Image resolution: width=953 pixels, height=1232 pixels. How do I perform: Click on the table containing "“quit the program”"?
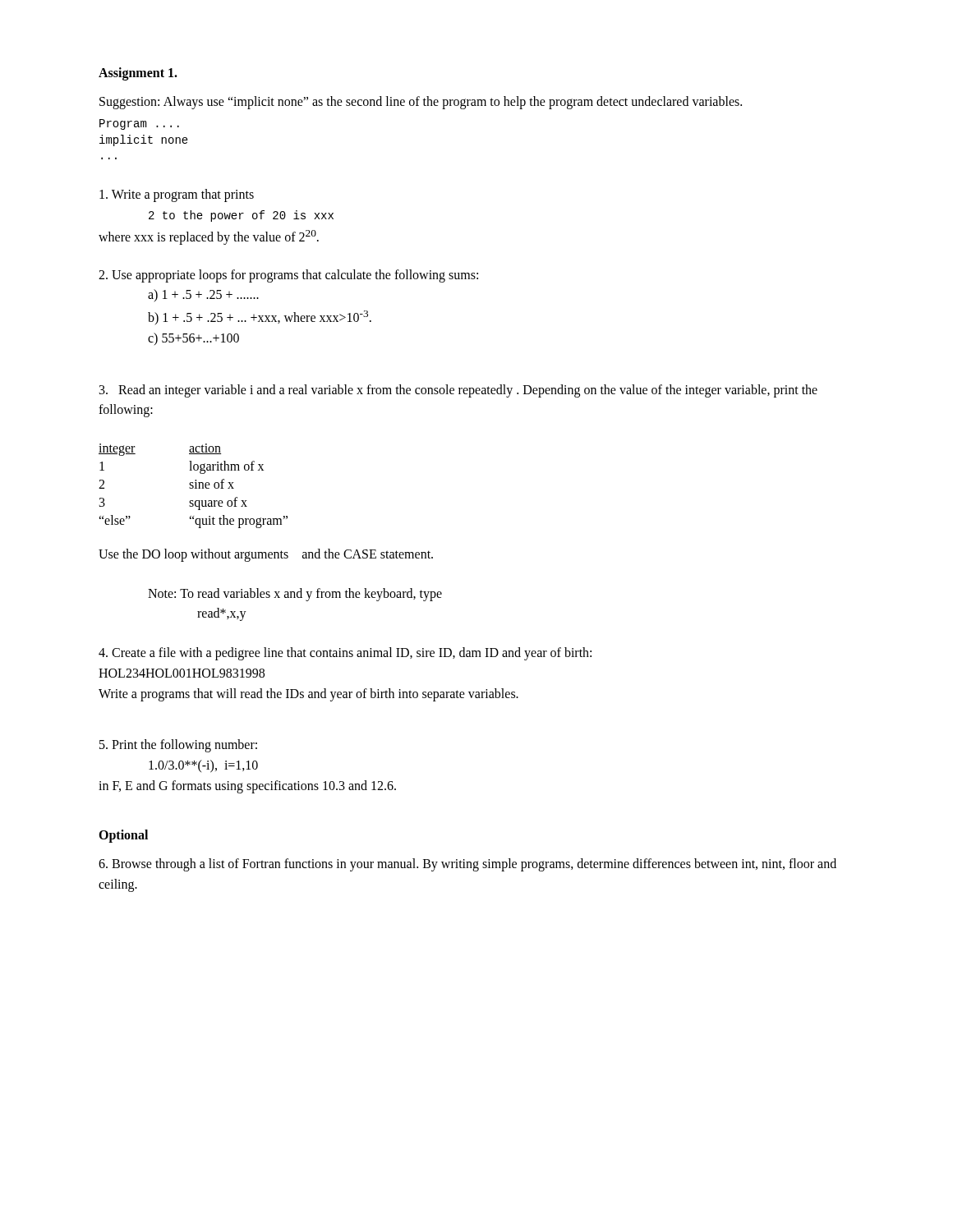tap(476, 485)
